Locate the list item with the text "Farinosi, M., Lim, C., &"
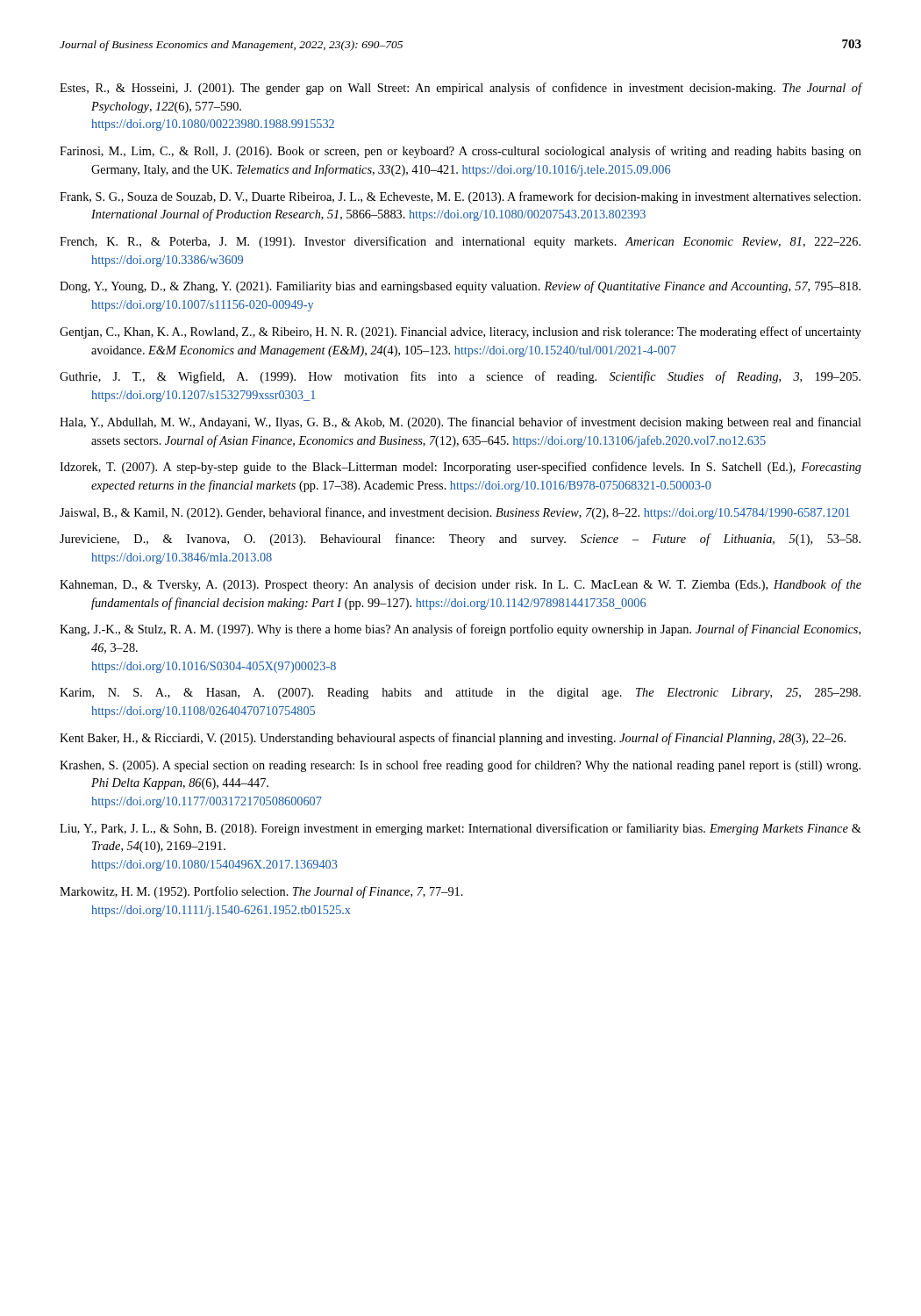 460,160
